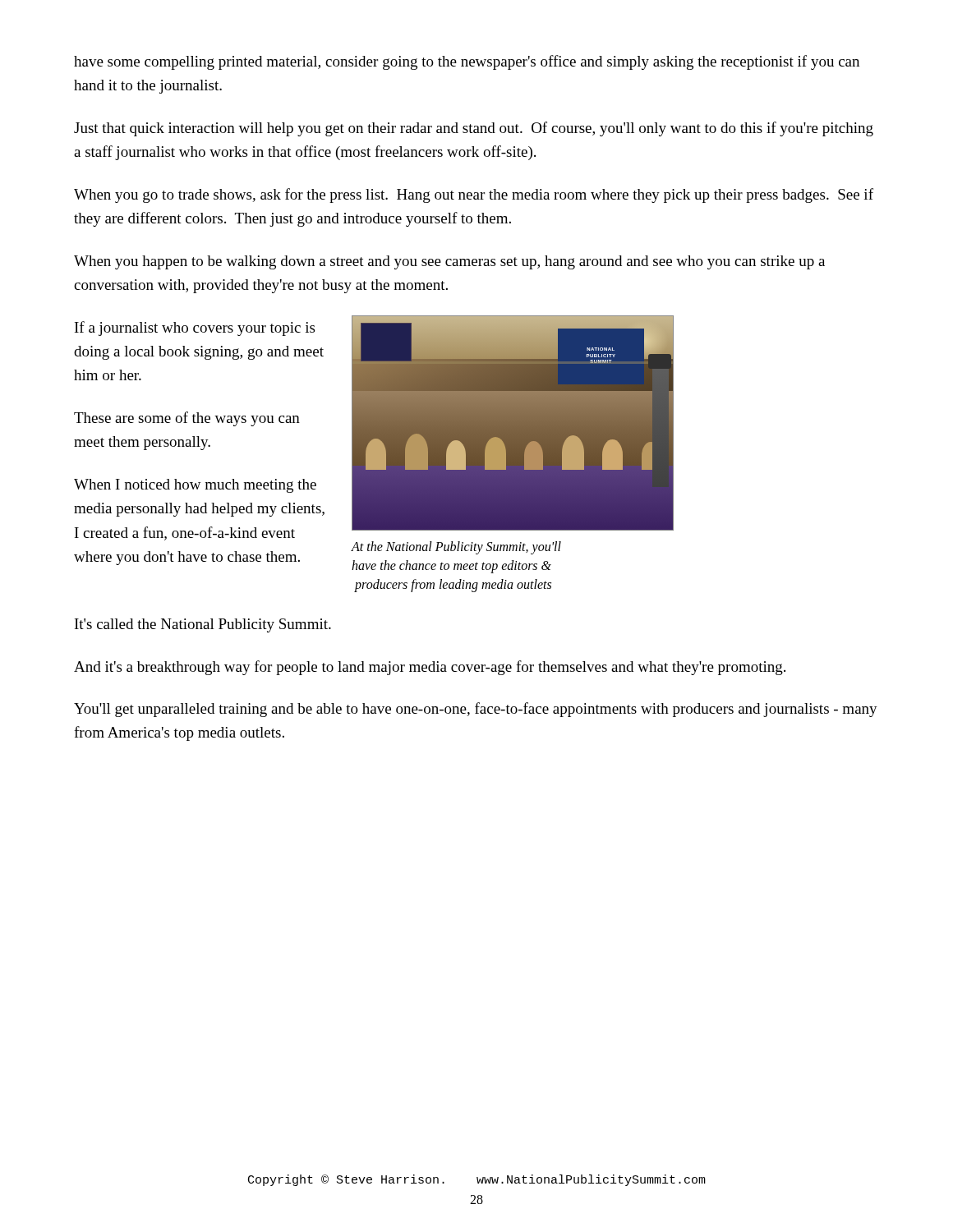Locate the passage starting "have some compelling"
This screenshot has height=1232, width=953.
(467, 73)
